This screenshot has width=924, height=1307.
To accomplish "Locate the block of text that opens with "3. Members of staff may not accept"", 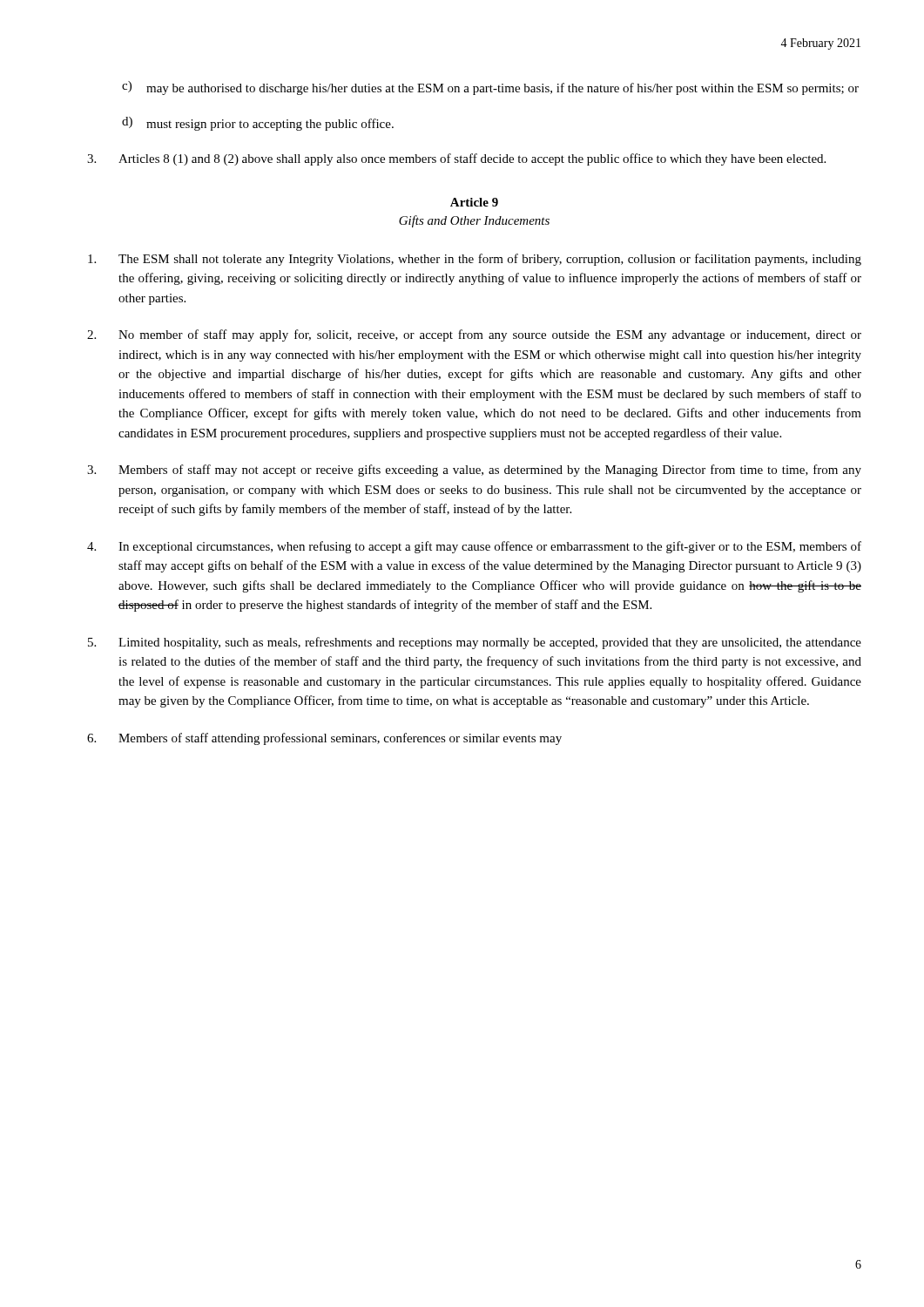I will point(474,489).
